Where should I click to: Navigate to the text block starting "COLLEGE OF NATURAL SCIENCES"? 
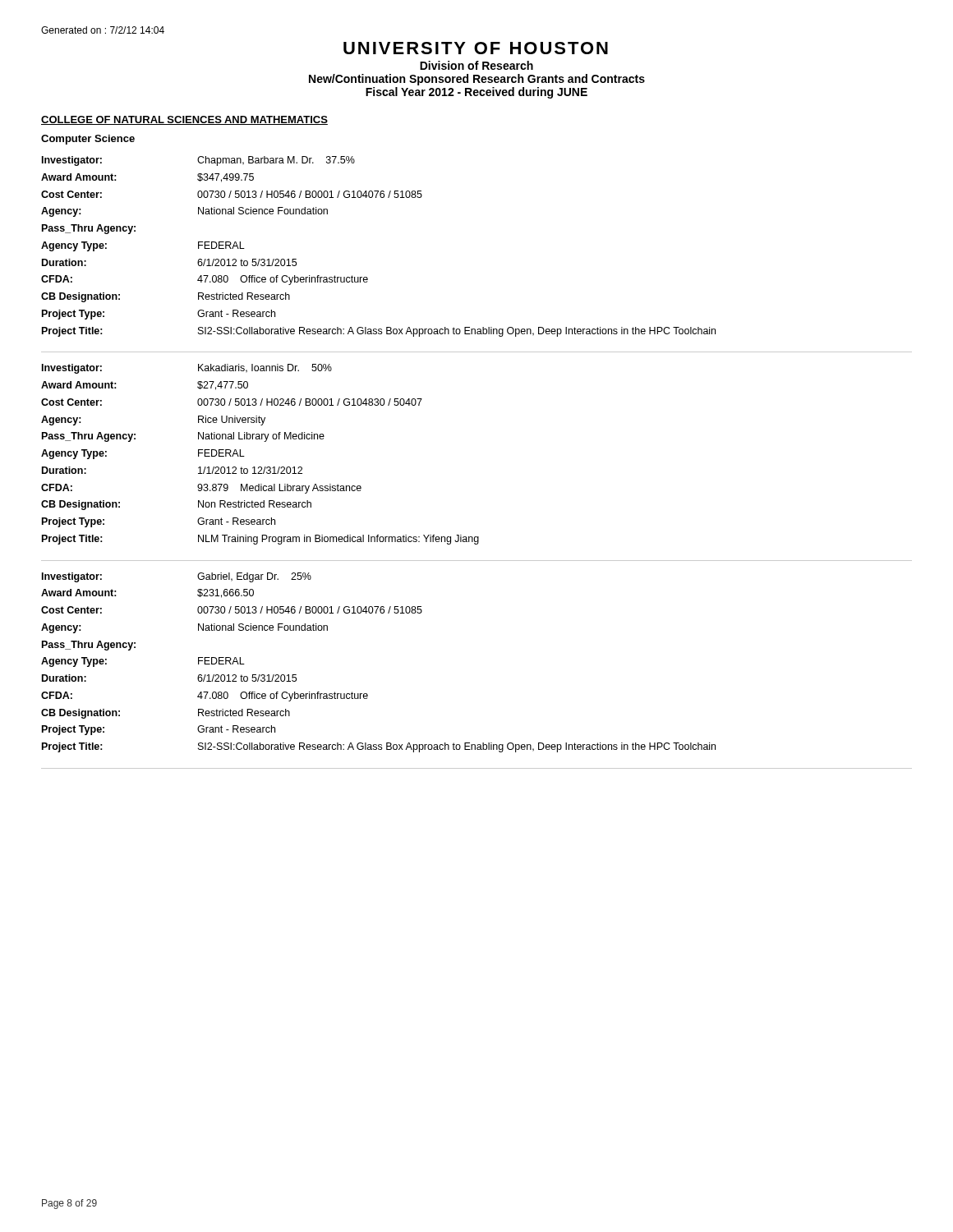[x=184, y=120]
